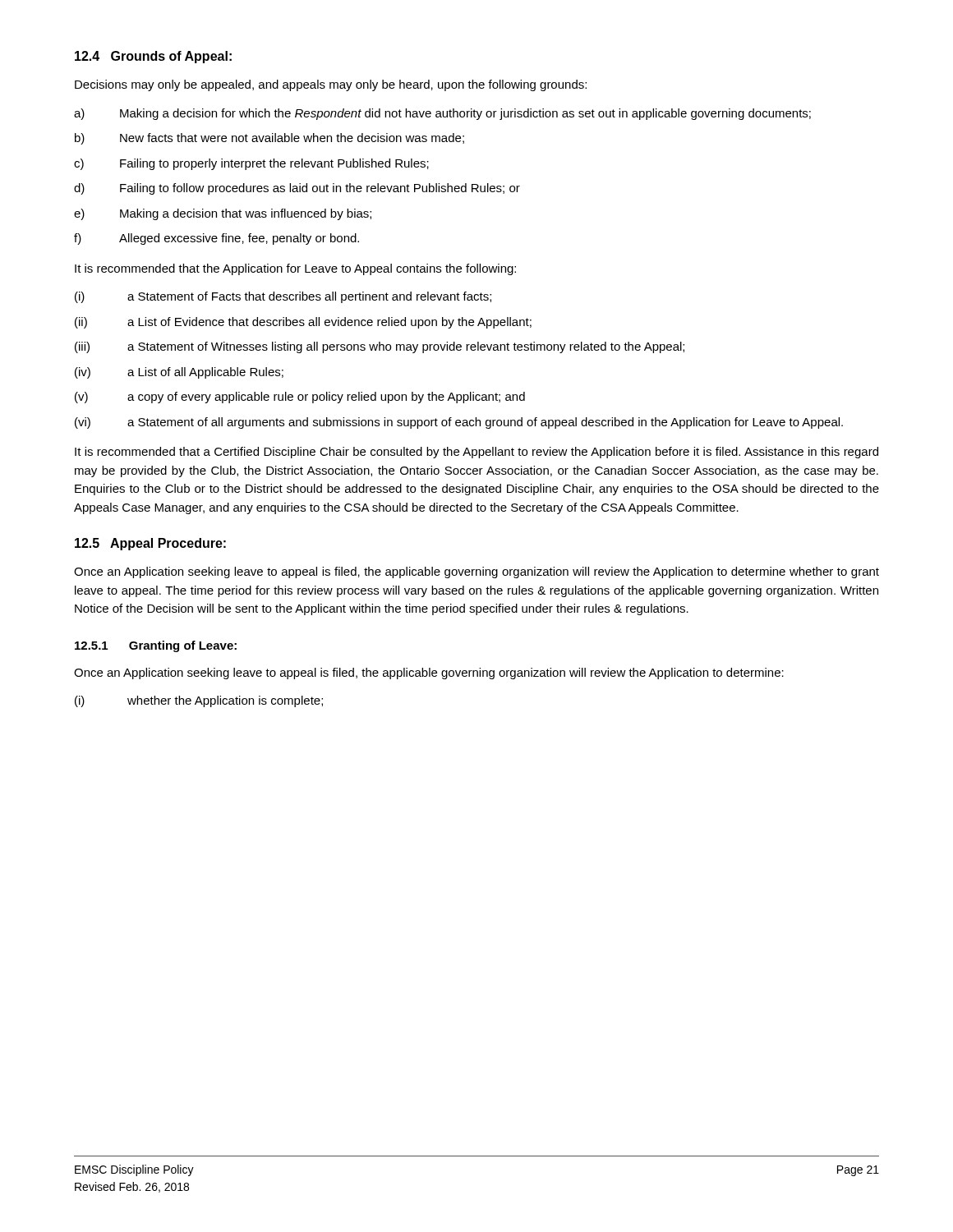Screen dimensions: 1232x953
Task: Click on the element starting "a) Making a decision for which"
Action: [476, 113]
